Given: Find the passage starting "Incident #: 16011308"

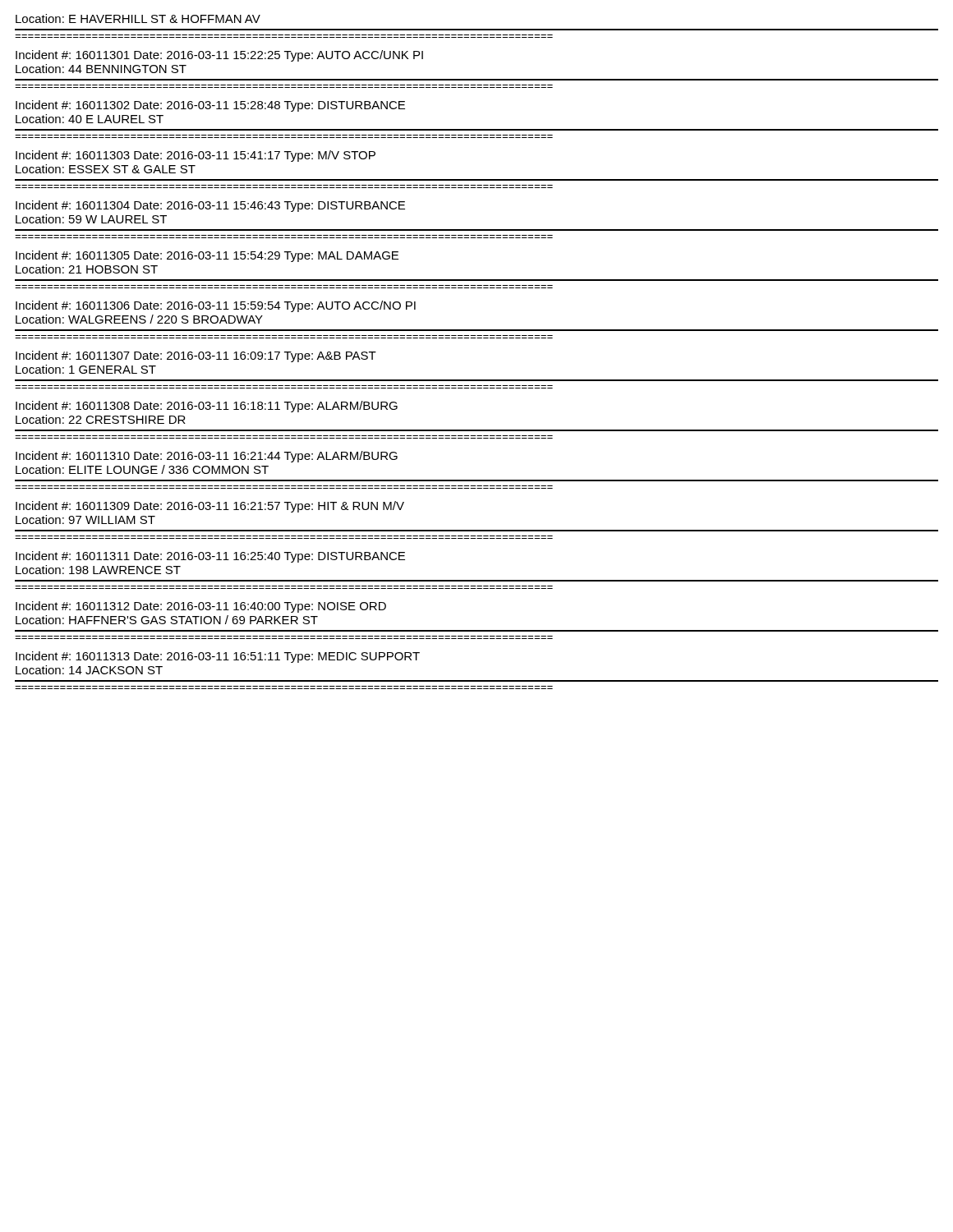Looking at the screenshot, I should 207,407.
